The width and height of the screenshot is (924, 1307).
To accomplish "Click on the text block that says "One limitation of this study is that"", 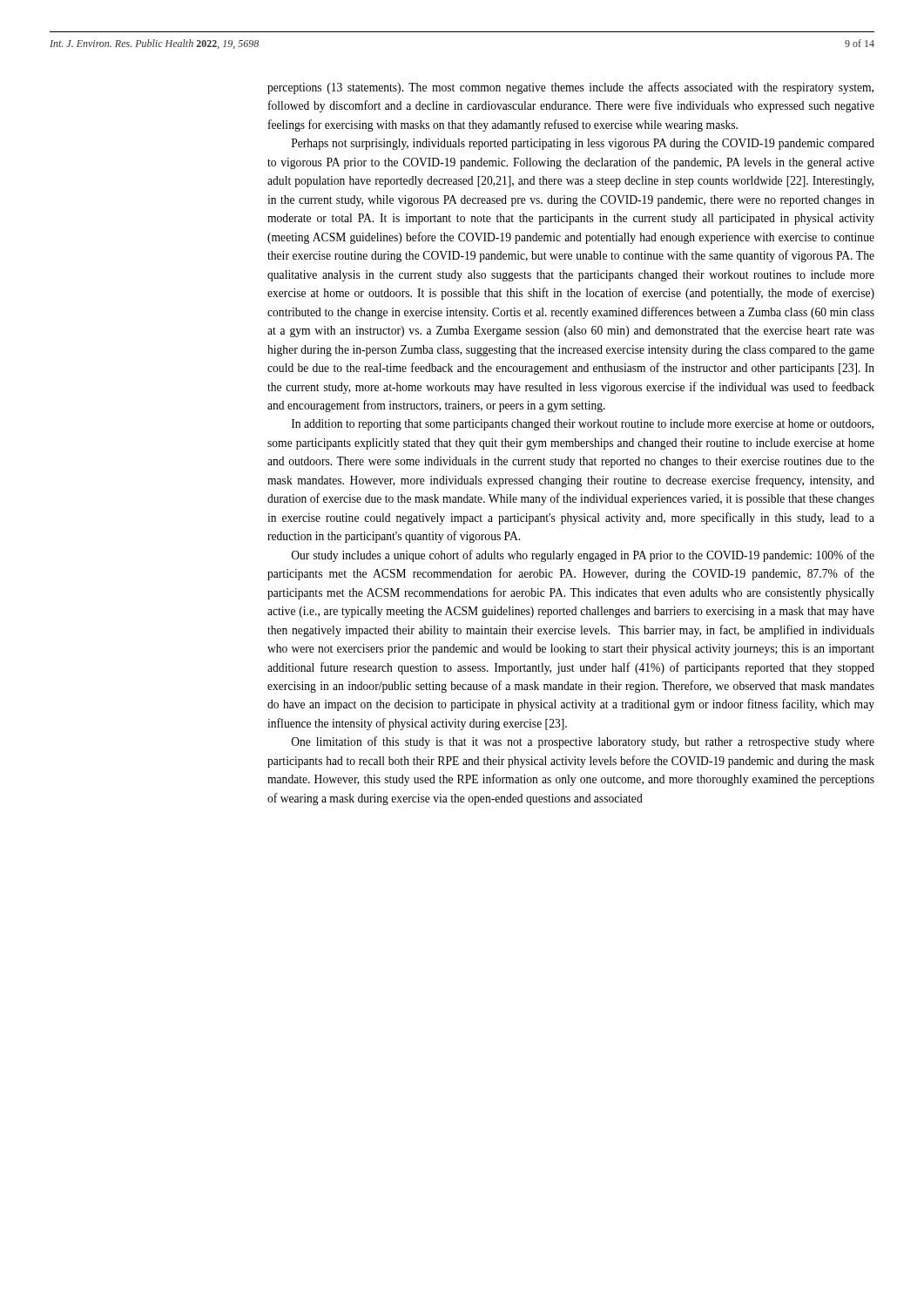I will (x=571, y=771).
